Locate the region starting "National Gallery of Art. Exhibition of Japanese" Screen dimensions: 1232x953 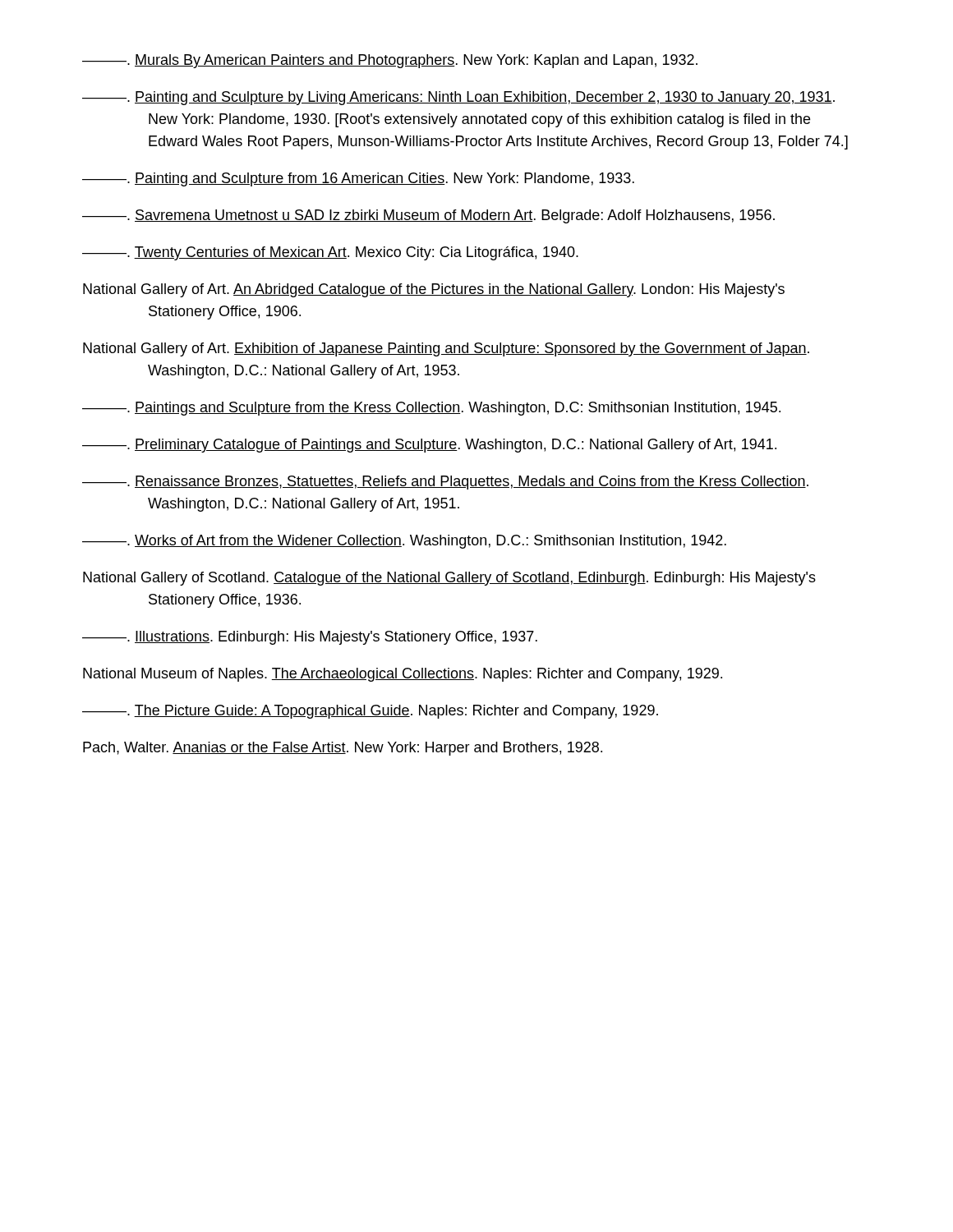pos(446,359)
